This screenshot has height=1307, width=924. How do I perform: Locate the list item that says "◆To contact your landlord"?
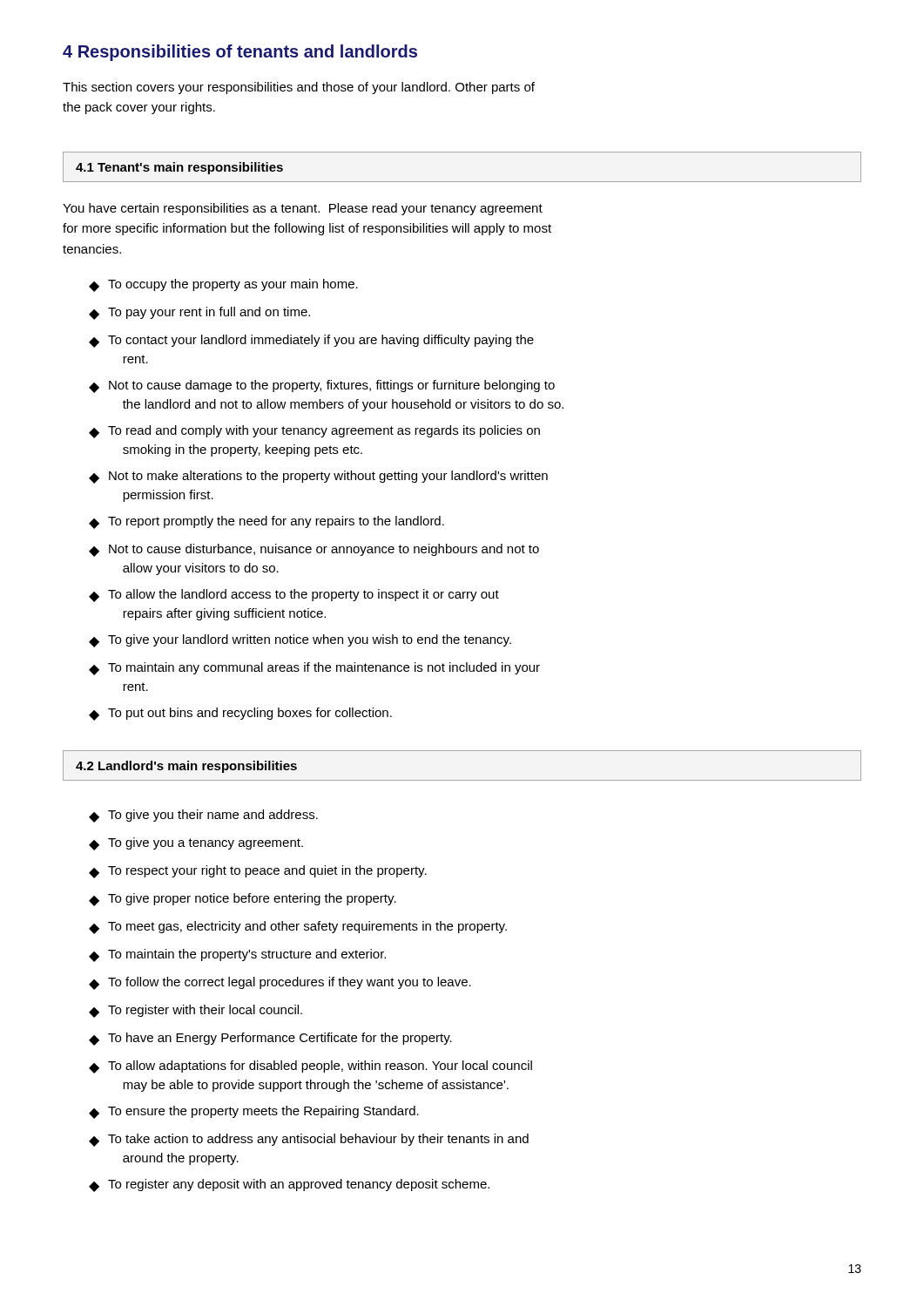311,350
